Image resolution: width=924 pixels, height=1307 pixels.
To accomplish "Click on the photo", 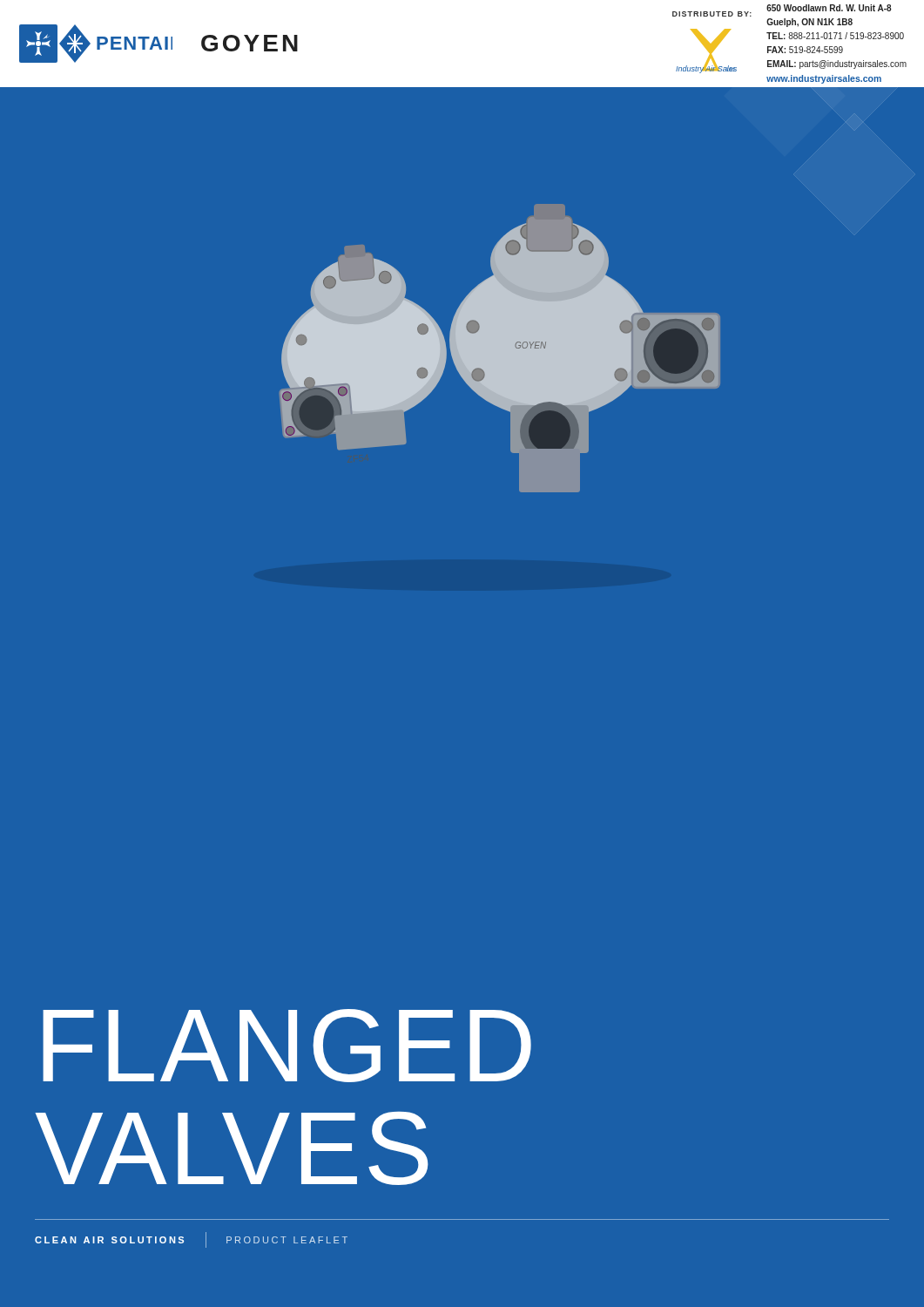I will (462, 357).
